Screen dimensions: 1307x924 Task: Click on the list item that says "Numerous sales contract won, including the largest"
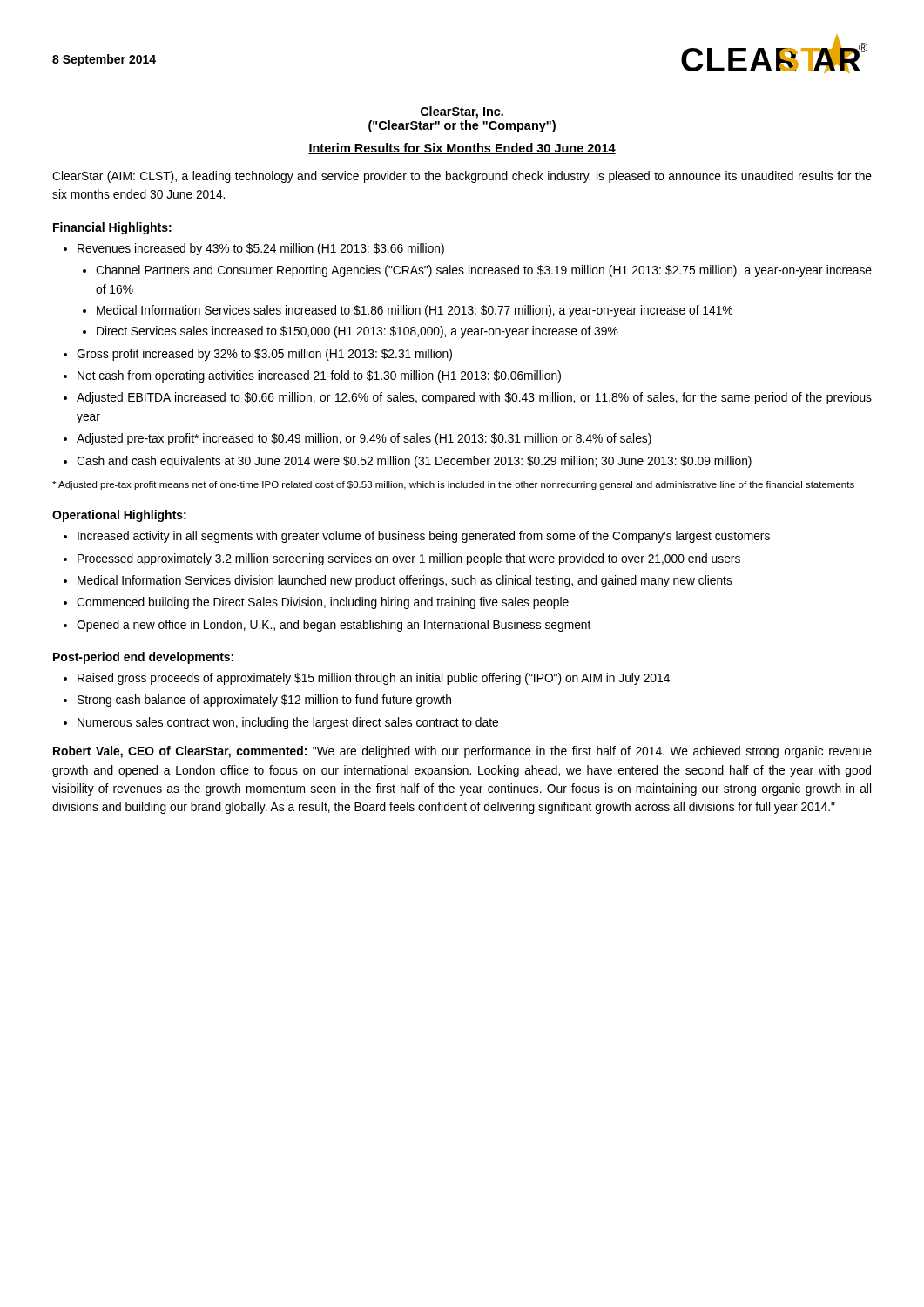tap(288, 723)
